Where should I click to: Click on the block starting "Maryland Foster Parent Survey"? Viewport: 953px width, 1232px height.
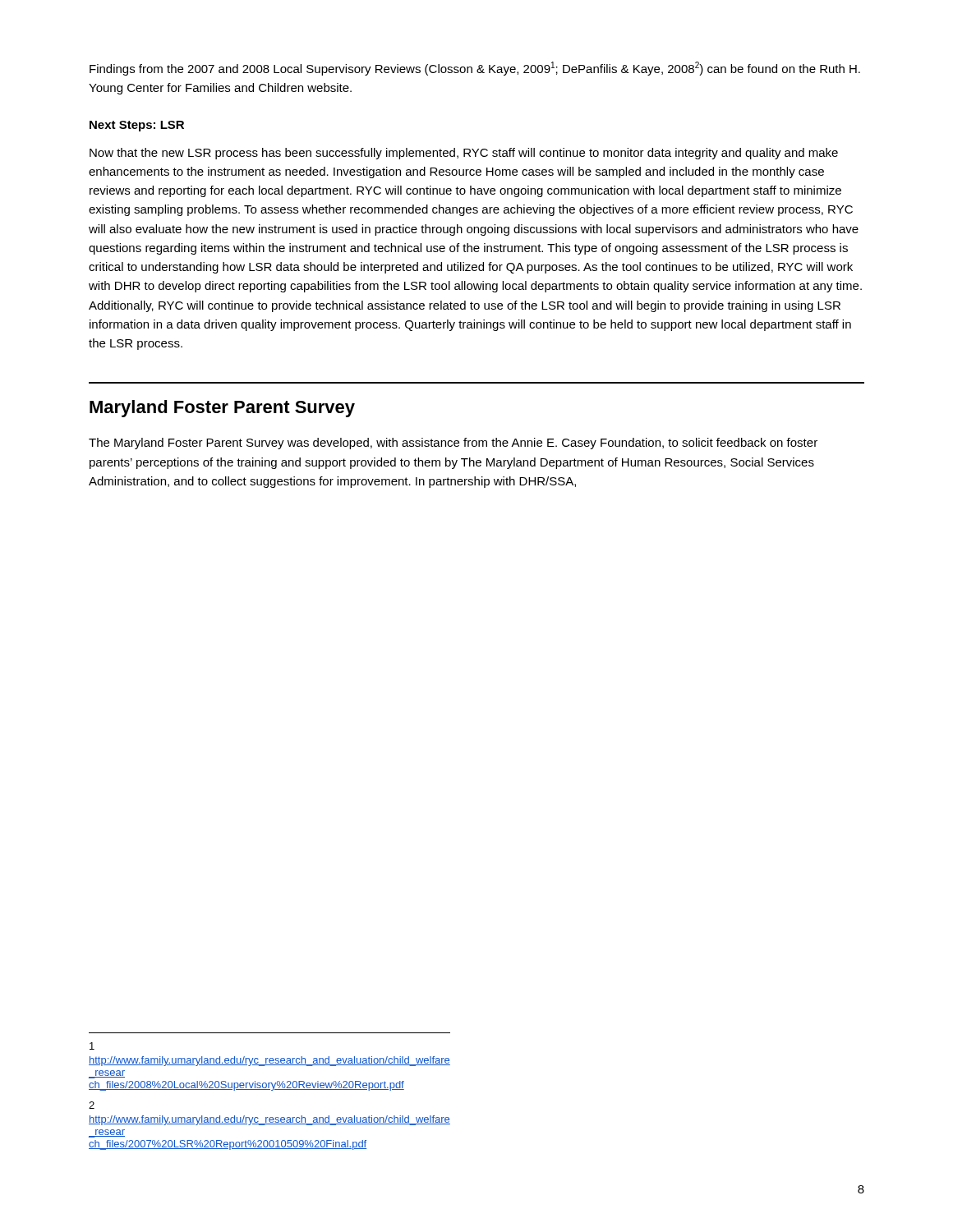[x=222, y=407]
